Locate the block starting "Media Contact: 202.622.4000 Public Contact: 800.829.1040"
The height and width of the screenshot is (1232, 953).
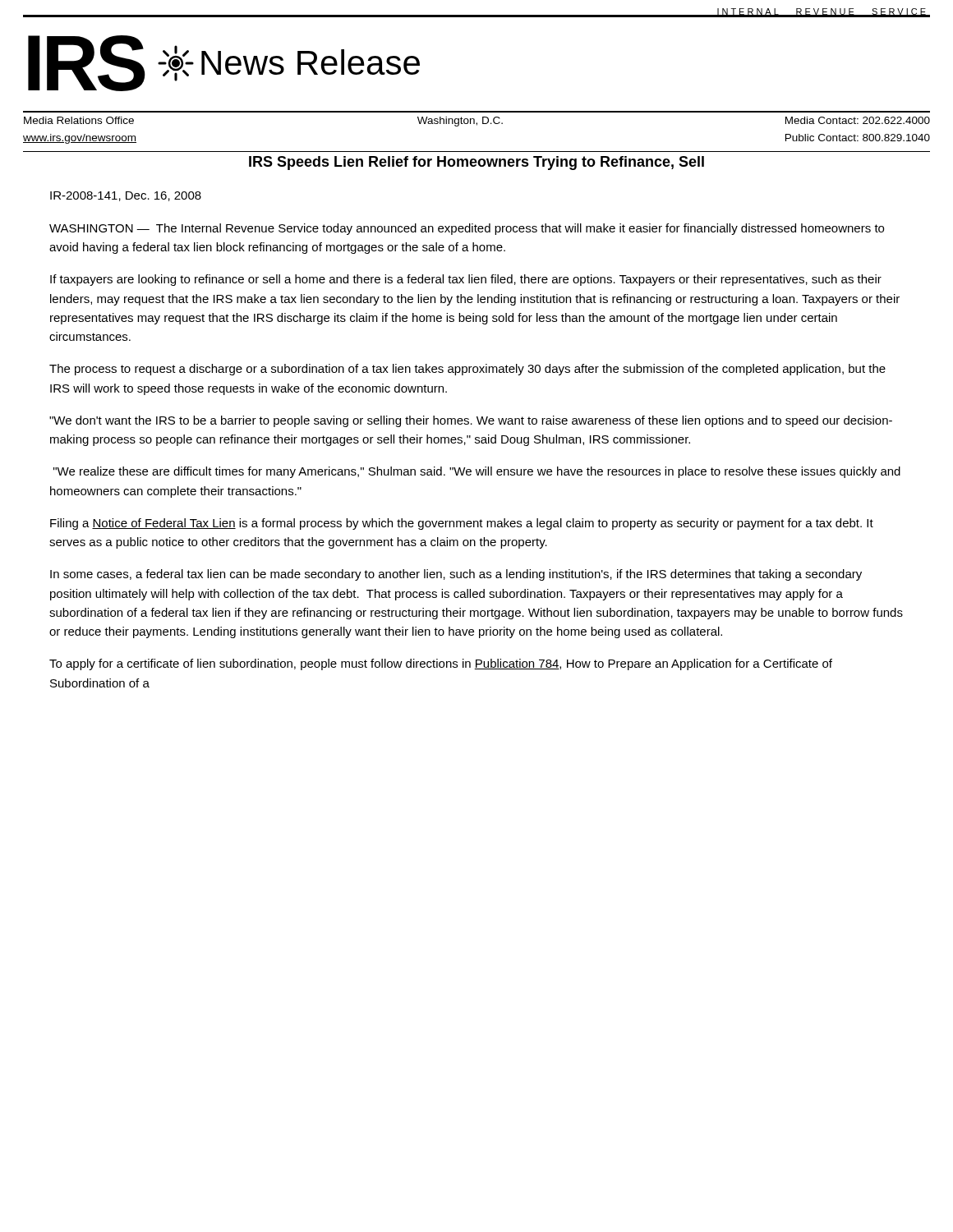coord(857,129)
